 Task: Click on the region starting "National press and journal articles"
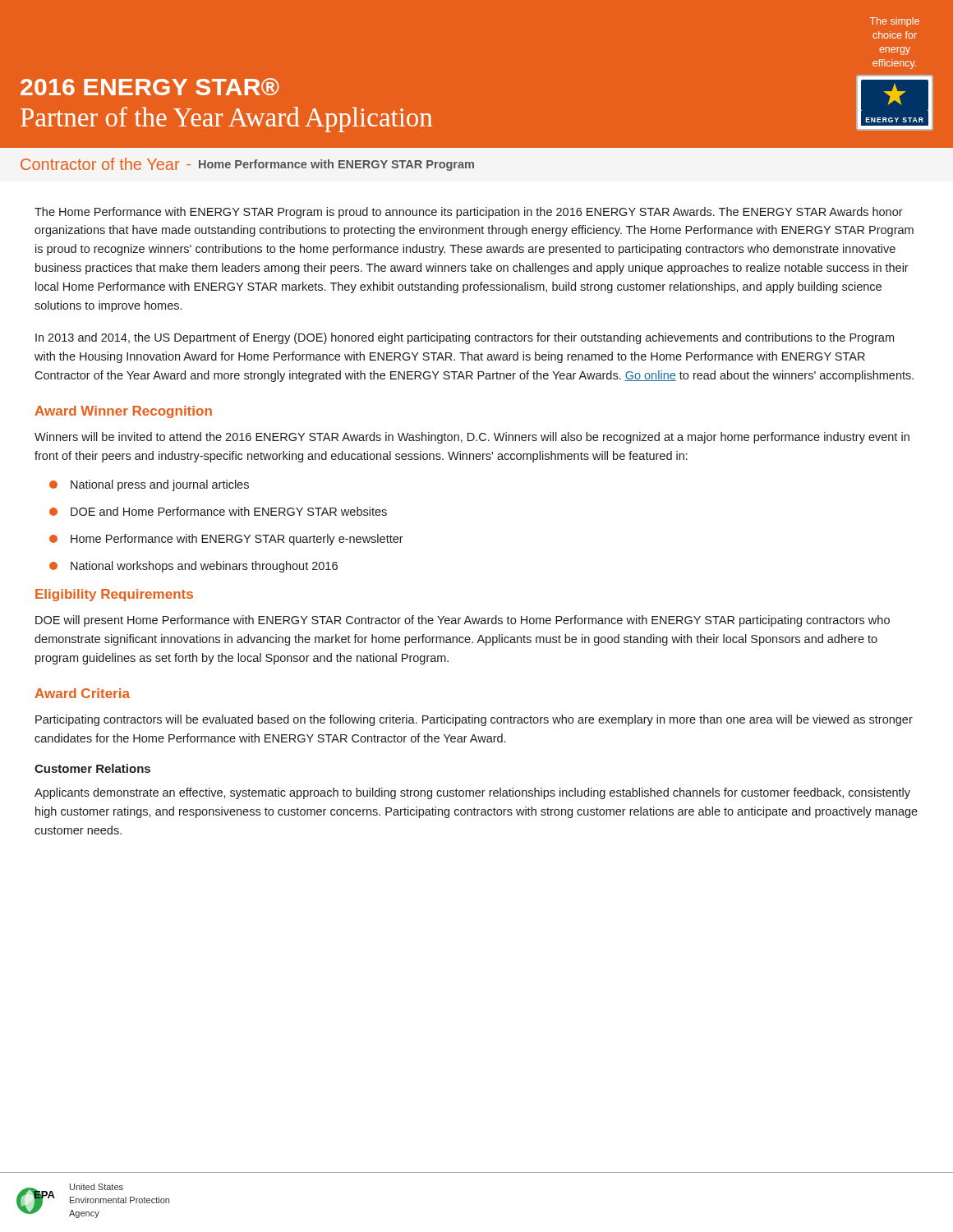click(149, 486)
